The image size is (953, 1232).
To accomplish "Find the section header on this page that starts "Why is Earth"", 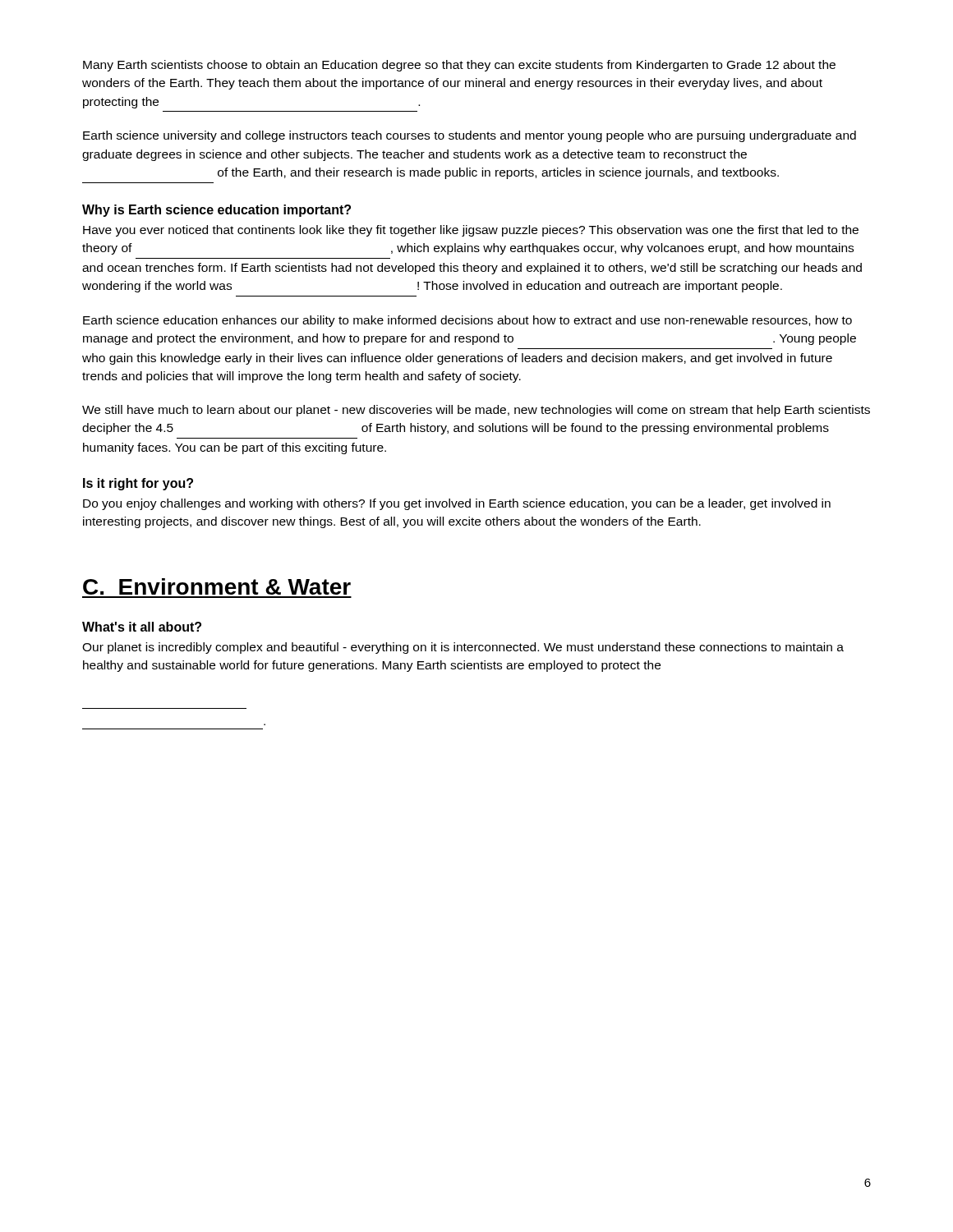I will (x=217, y=210).
